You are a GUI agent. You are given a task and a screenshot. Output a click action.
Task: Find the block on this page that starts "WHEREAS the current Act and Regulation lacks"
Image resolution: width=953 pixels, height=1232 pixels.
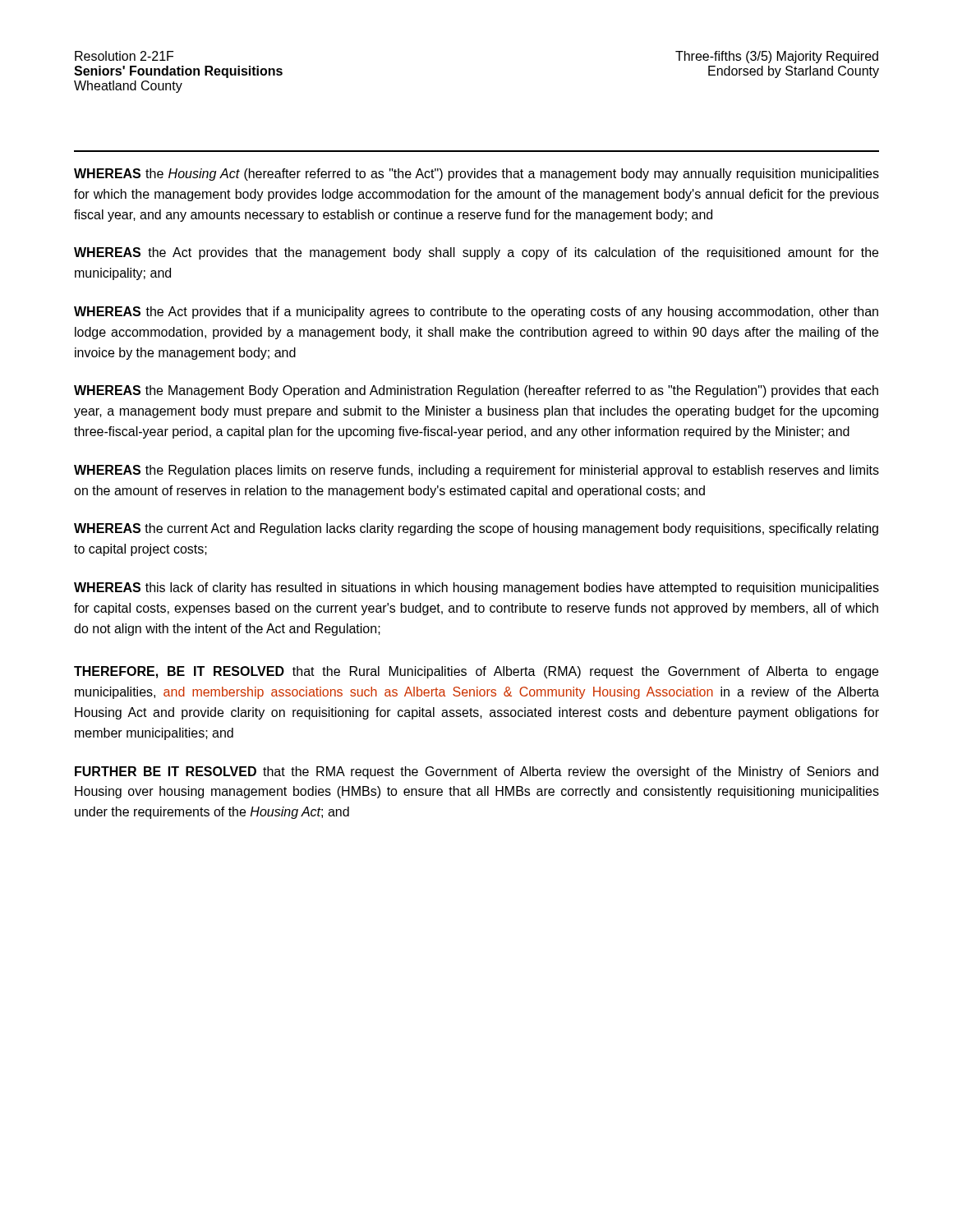pos(476,539)
